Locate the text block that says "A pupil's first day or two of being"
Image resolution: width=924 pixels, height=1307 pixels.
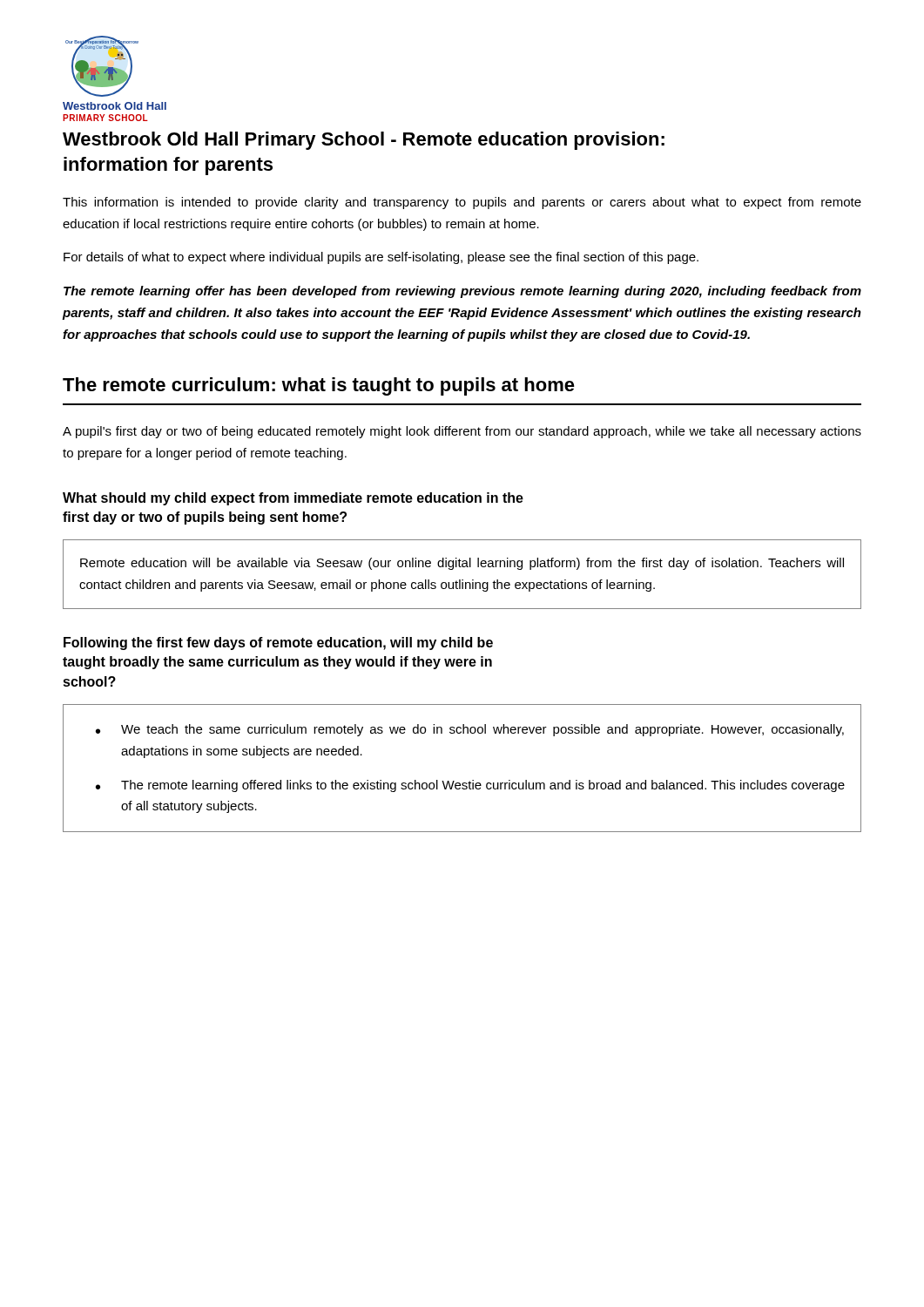click(x=462, y=442)
